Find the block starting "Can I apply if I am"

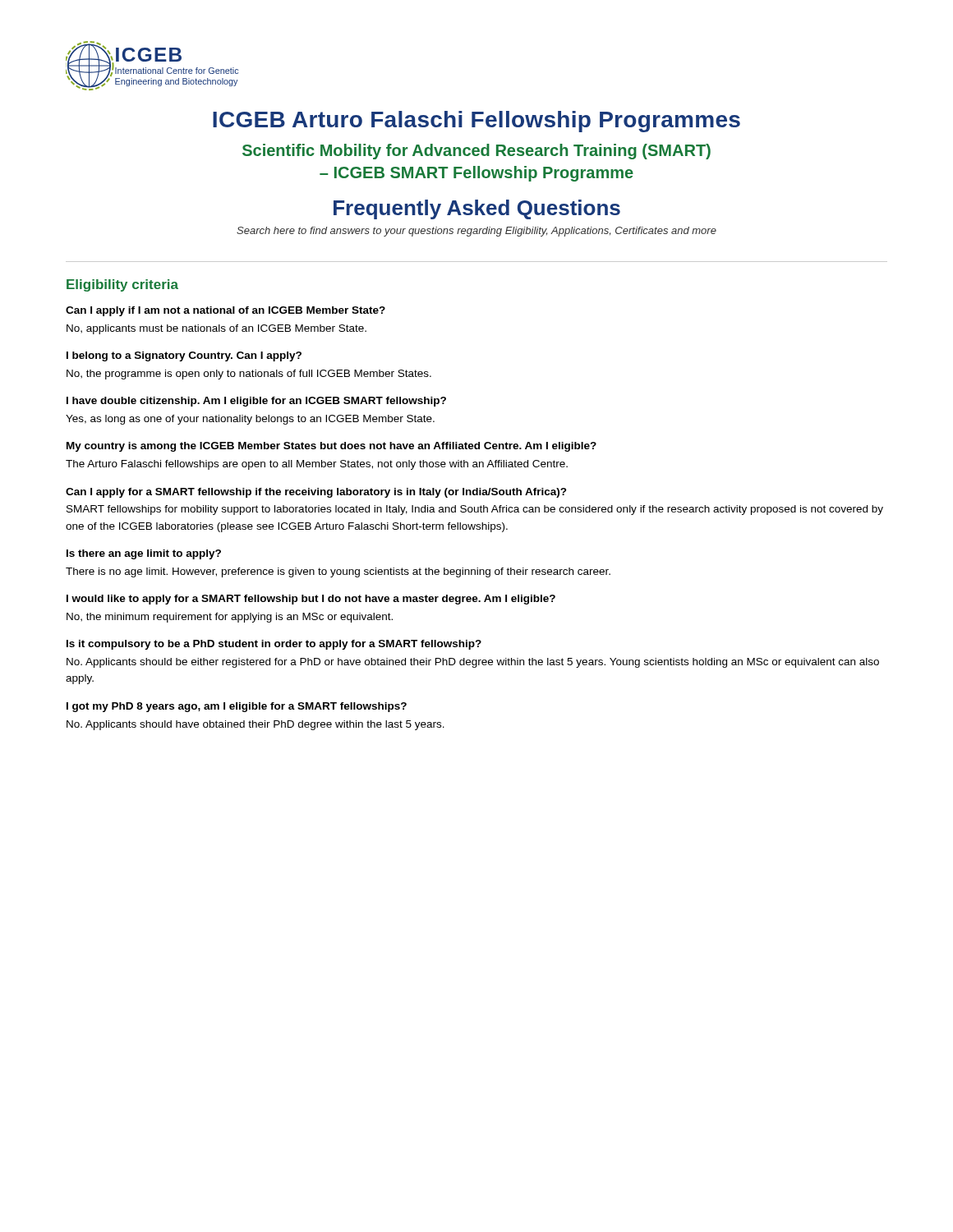(226, 311)
